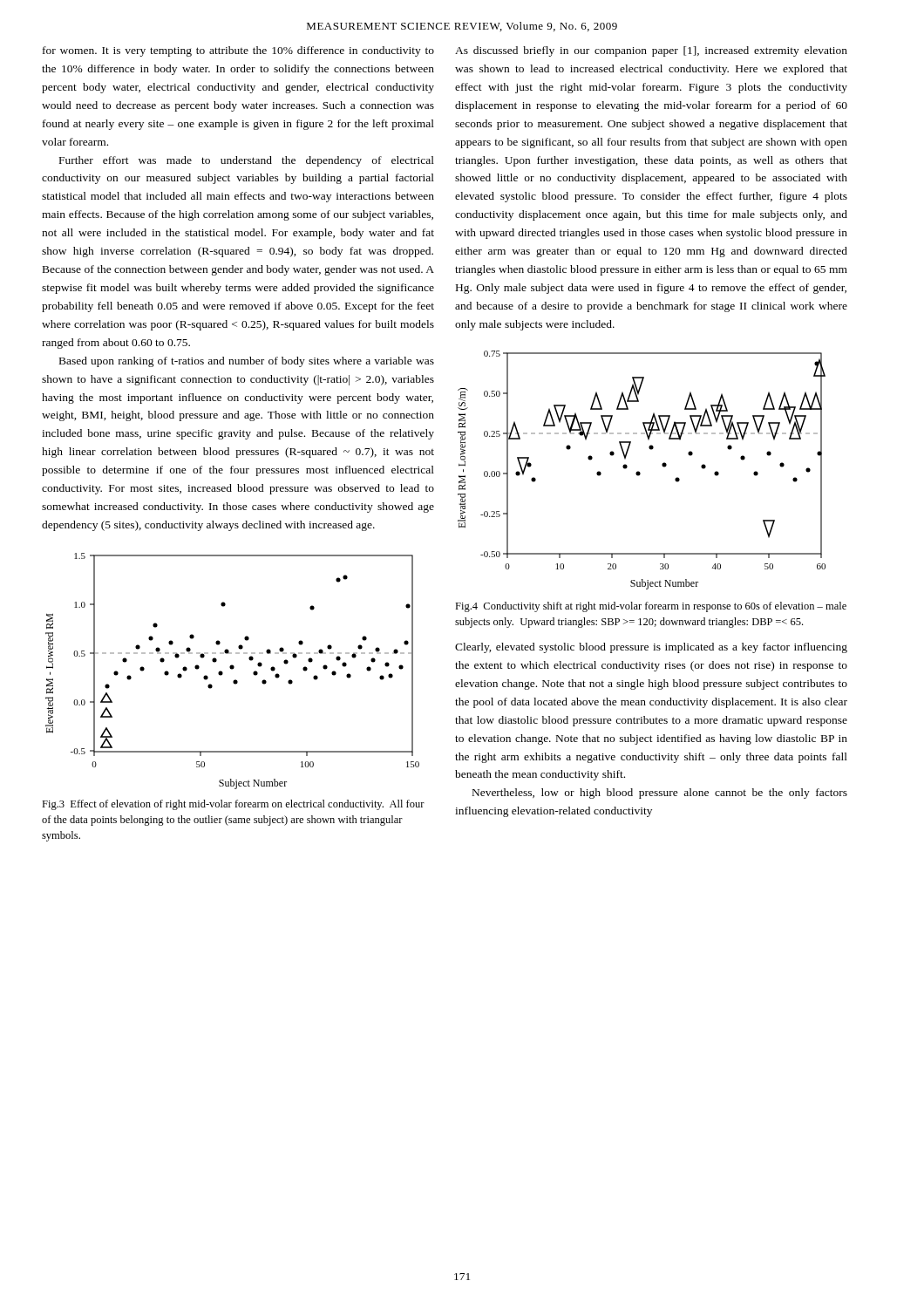The width and height of the screenshot is (924, 1308).
Task: Click on the block starting "Fig.3 Effect of elevation of right"
Action: pos(233,820)
